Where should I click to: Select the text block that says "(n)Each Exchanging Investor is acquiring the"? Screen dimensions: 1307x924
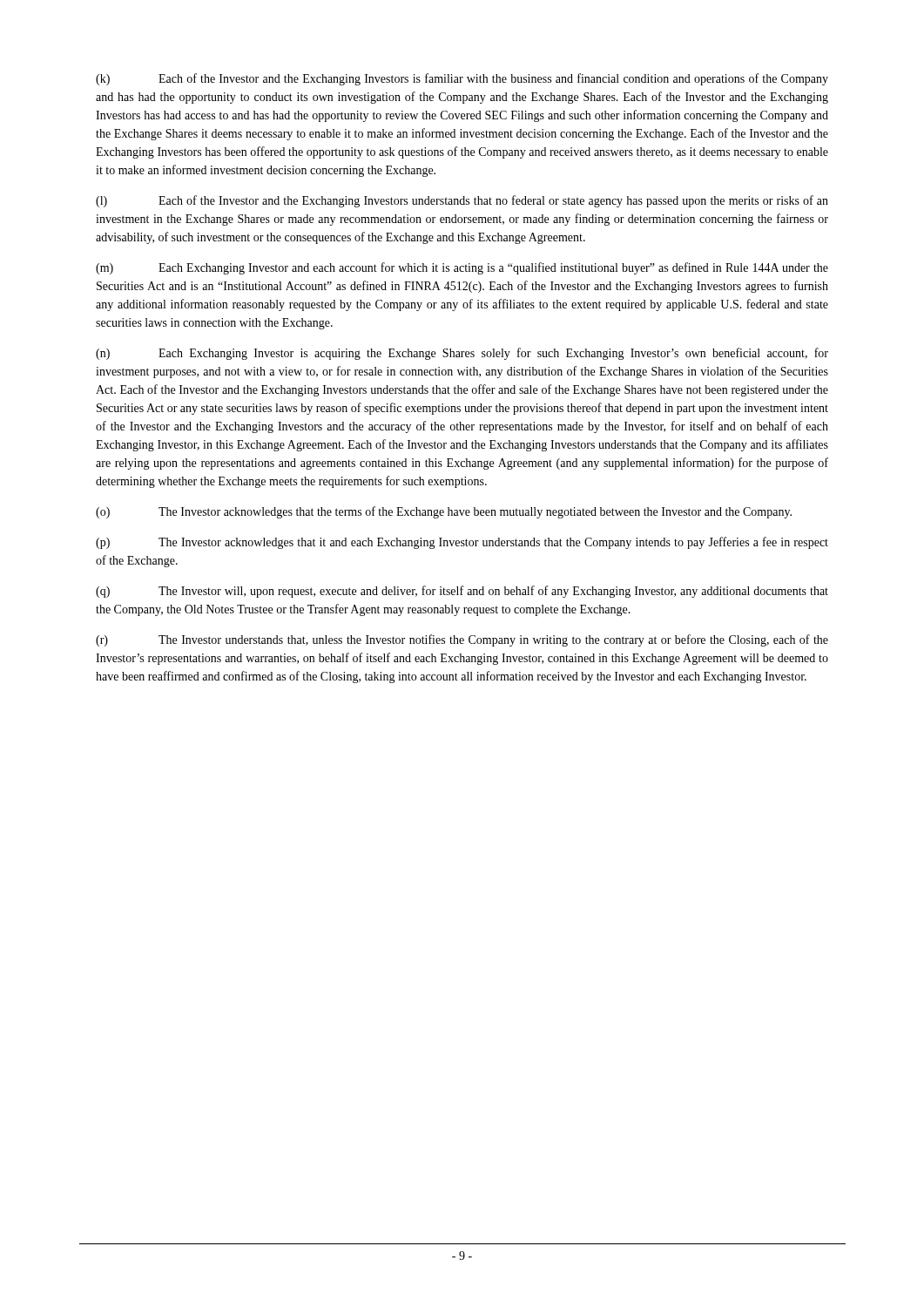462,416
